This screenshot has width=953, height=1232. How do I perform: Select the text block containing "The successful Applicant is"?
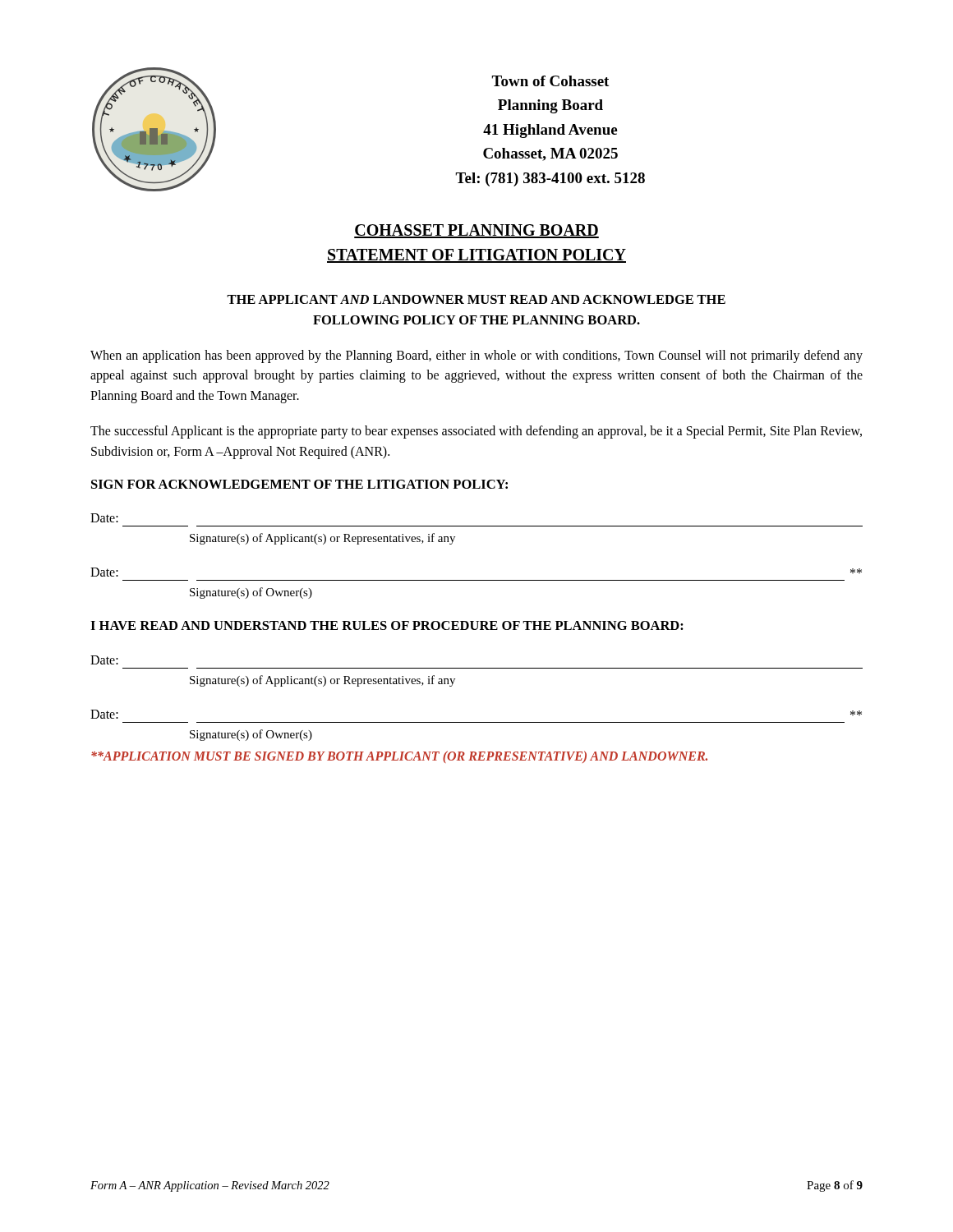point(476,441)
